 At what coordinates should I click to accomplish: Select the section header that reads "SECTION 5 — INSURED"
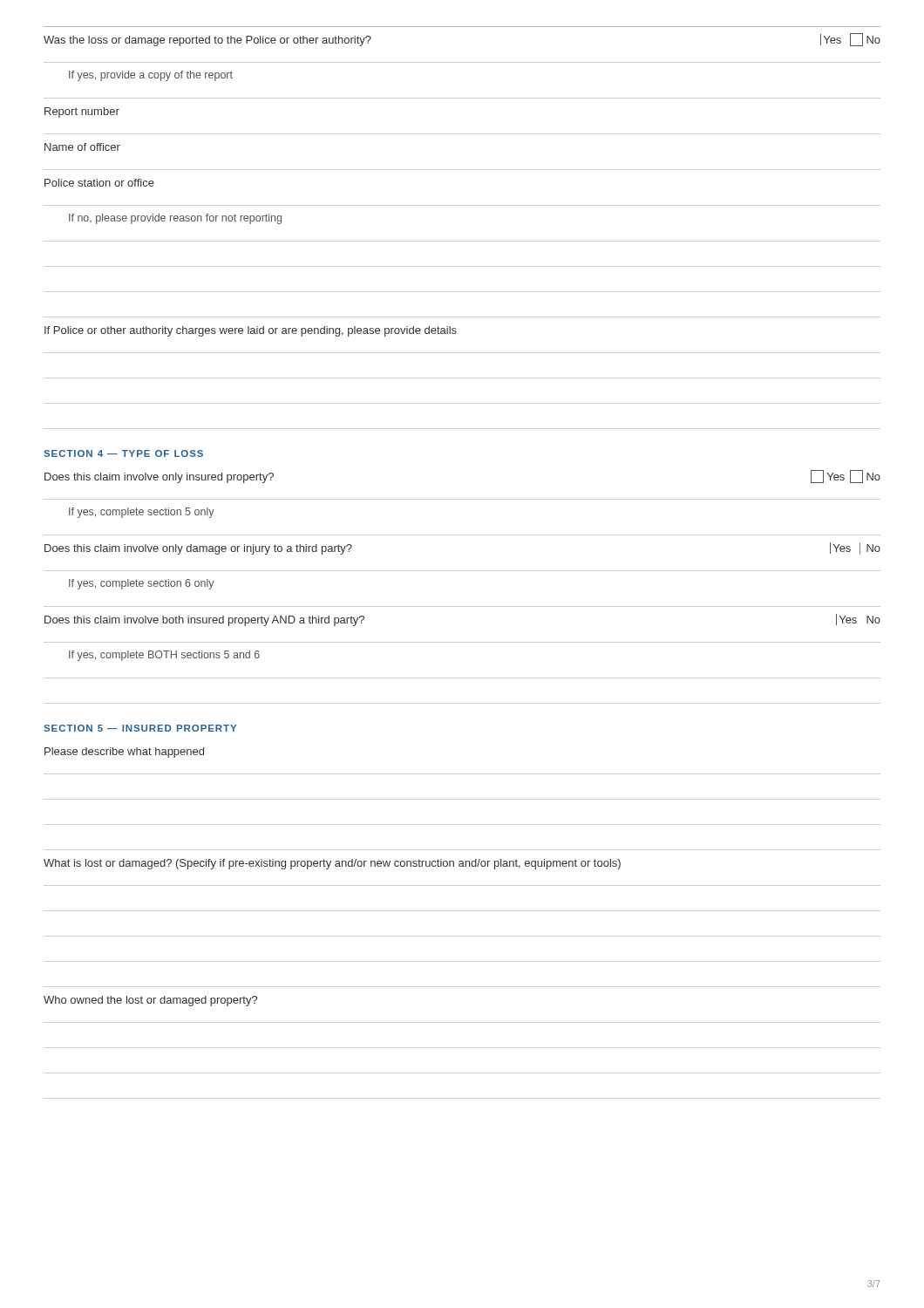pos(140,728)
